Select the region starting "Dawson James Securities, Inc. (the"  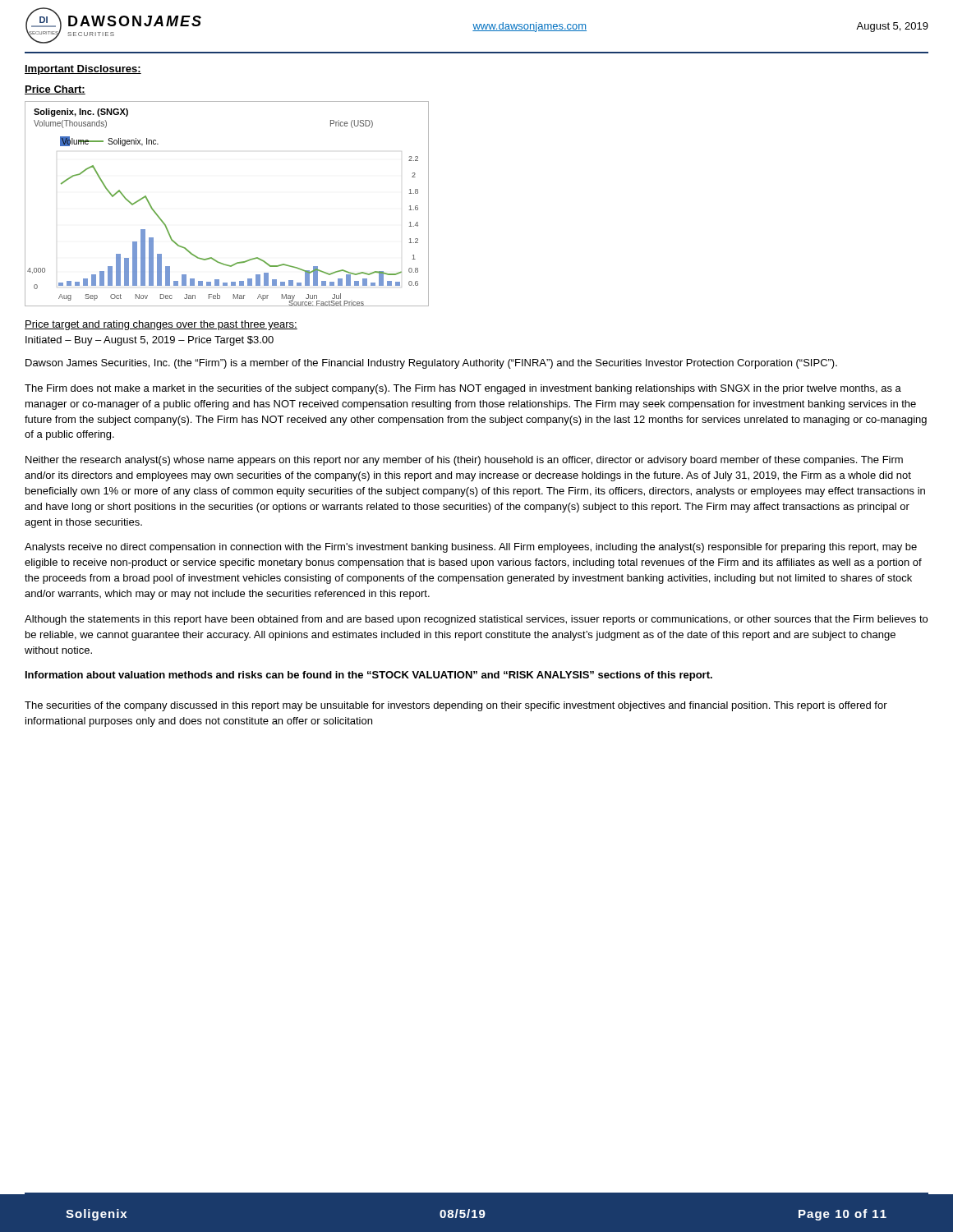(x=431, y=363)
